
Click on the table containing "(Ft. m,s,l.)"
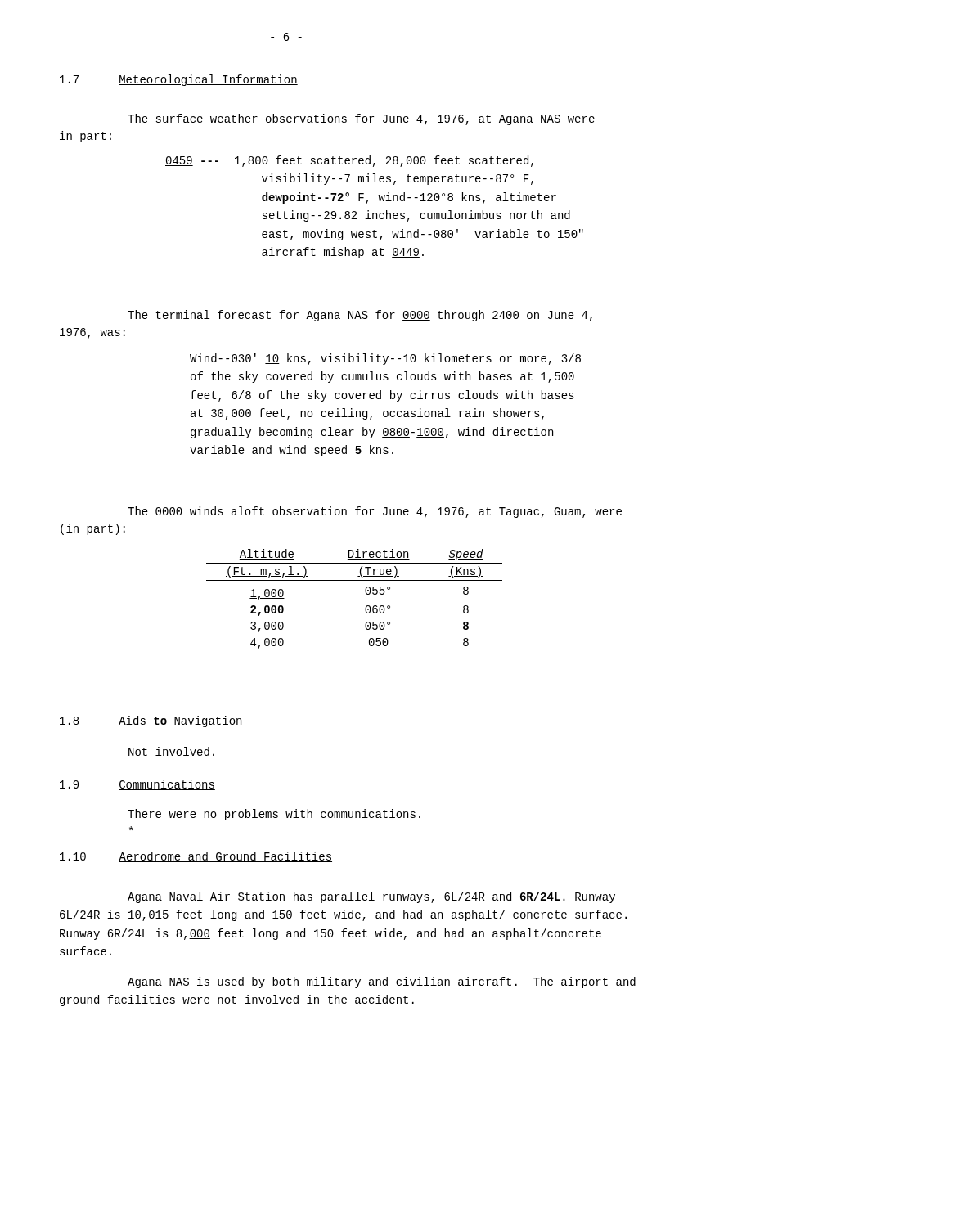pyautogui.click(x=337, y=599)
